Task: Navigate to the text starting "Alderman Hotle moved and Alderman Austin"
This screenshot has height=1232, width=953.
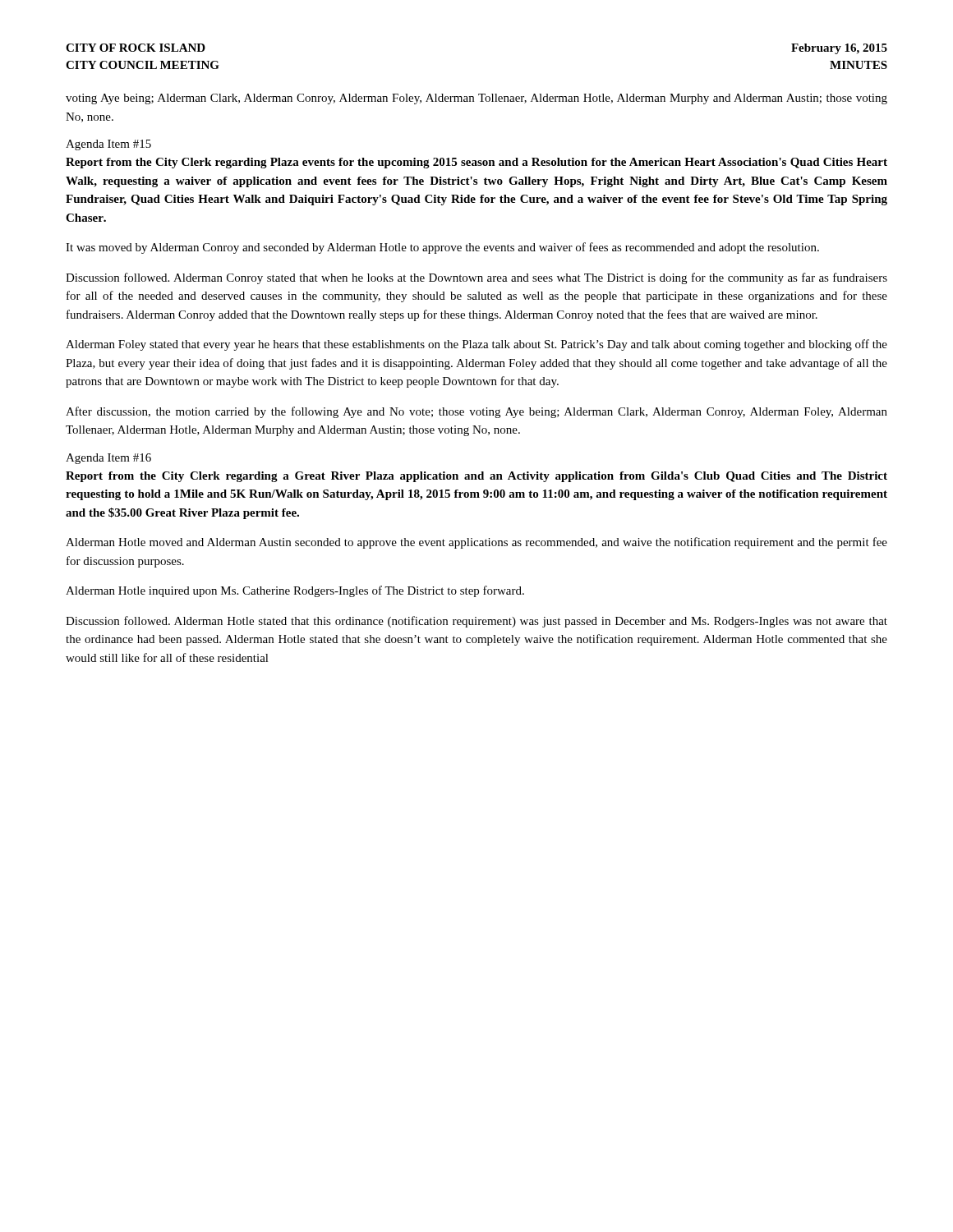Action: tap(476, 551)
